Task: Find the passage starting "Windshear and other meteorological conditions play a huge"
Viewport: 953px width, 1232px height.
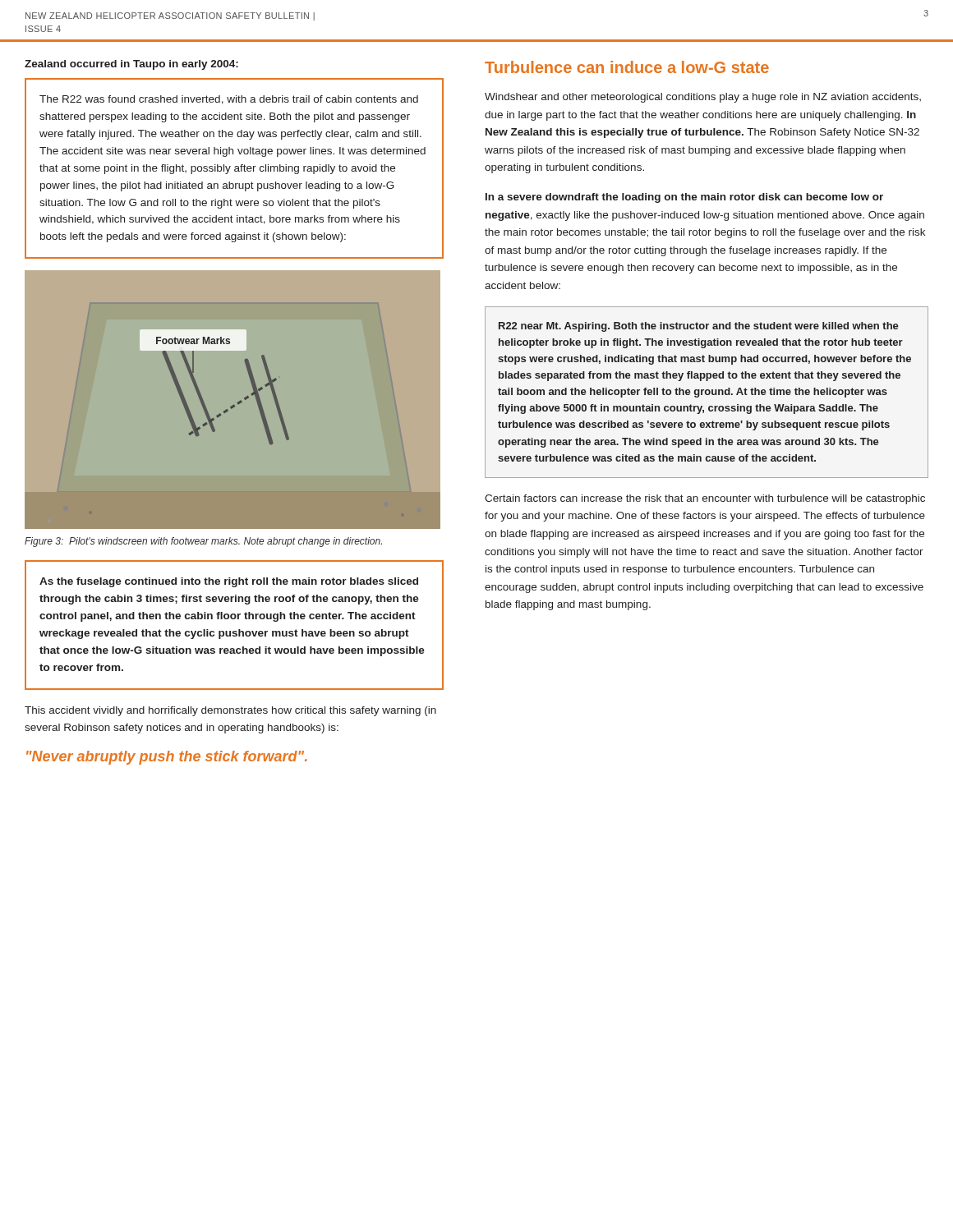Action: (x=703, y=132)
